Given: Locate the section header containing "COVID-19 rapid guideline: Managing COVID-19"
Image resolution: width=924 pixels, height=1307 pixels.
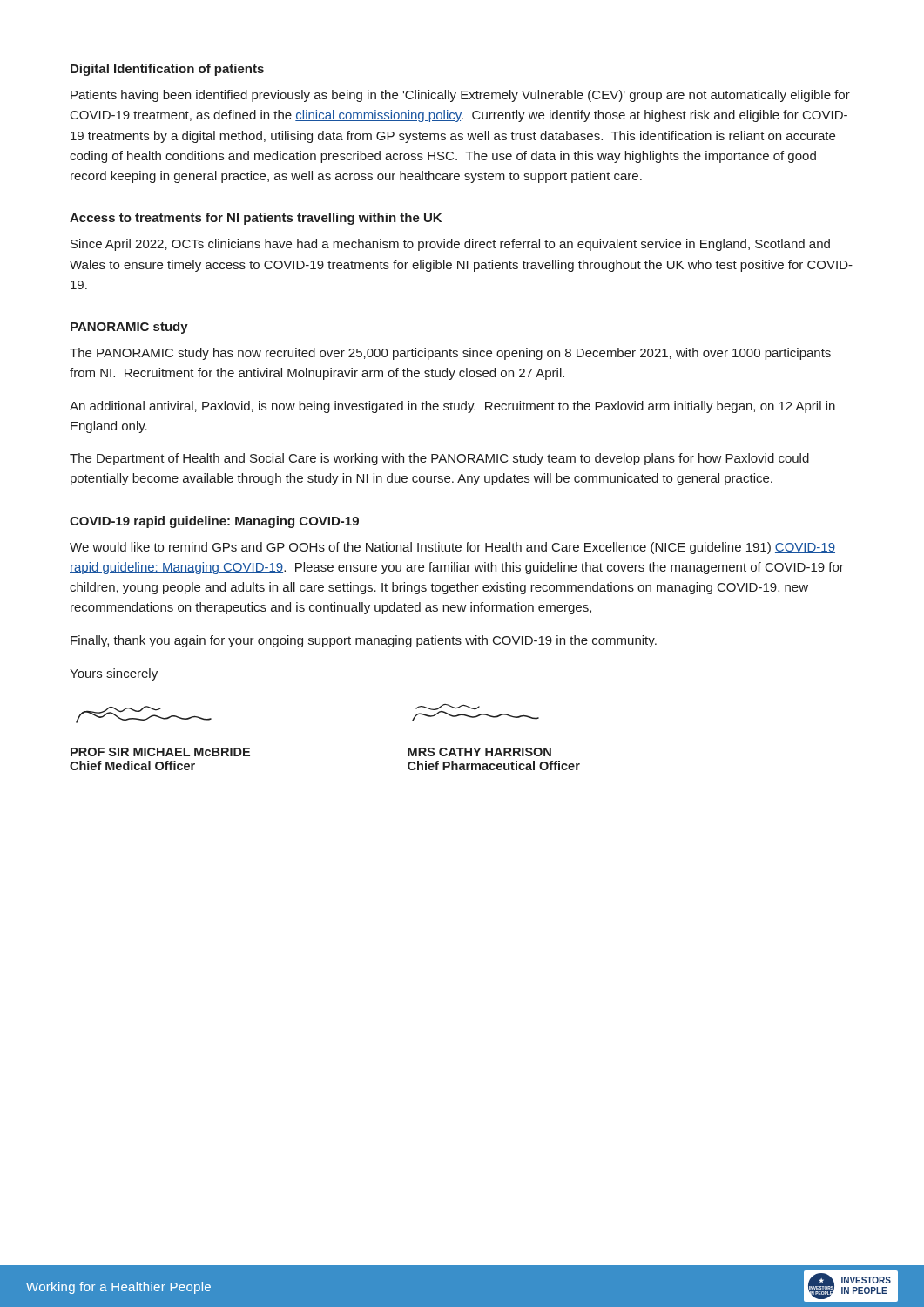Looking at the screenshot, I should [x=214, y=520].
